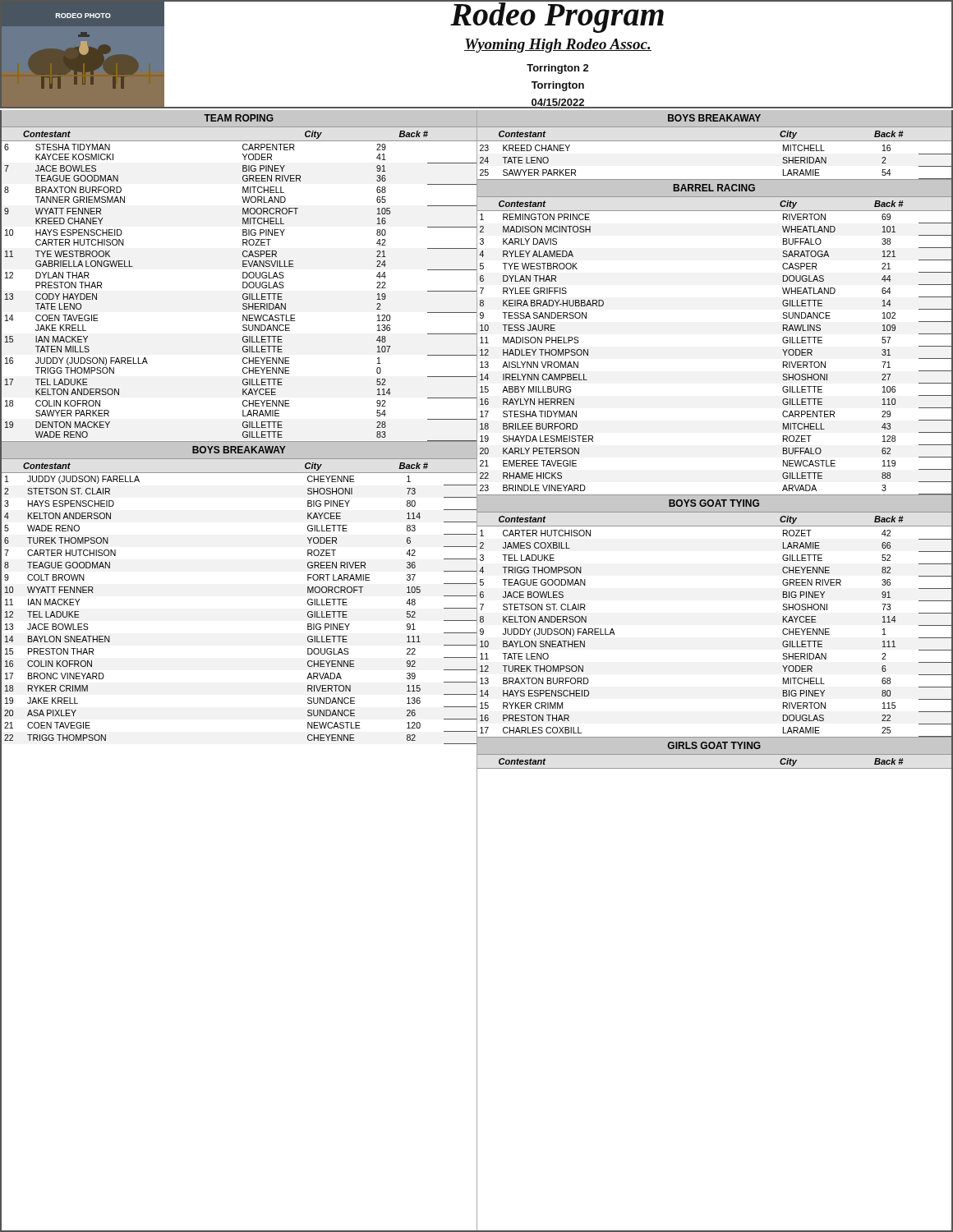Image resolution: width=953 pixels, height=1232 pixels.
Task: Locate the table with the text "CHEYENNE CHEYENNE"
Action: pos(239,291)
